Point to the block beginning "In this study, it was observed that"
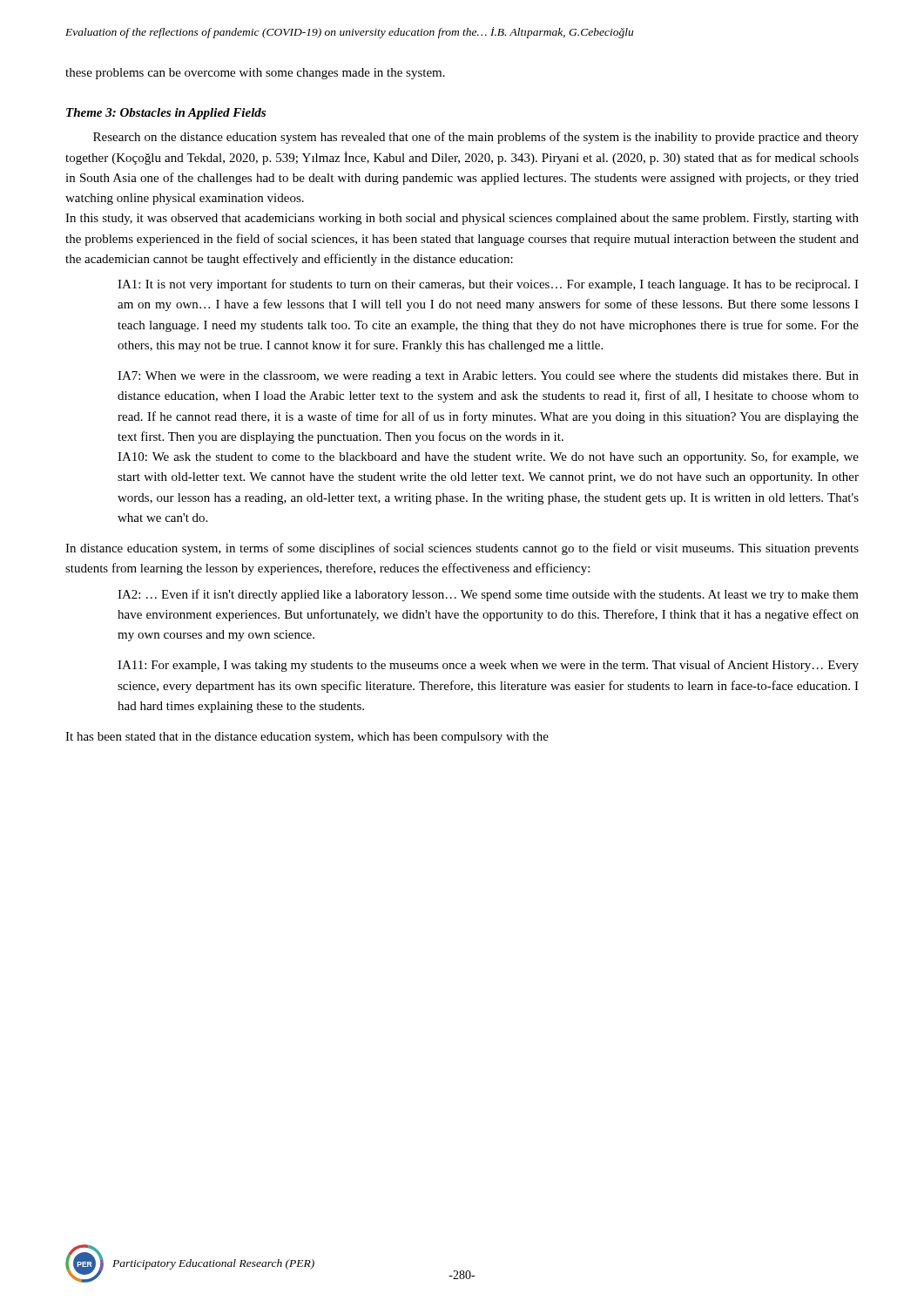The width and height of the screenshot is (924, 1307). tap(462, 239)
